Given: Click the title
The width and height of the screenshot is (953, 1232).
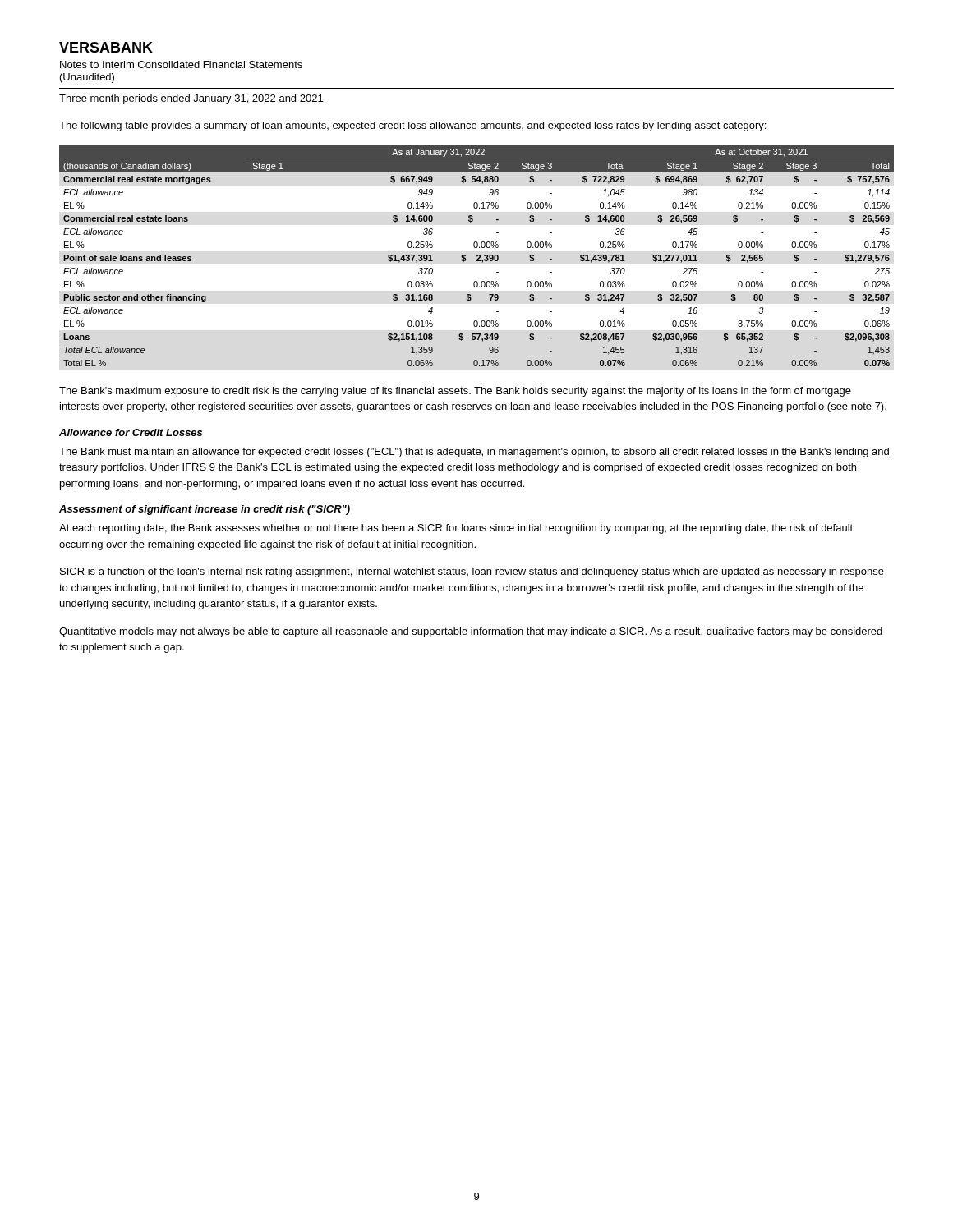Looking at the screenshot, I should pyautogui.click(x=106, y=48).
